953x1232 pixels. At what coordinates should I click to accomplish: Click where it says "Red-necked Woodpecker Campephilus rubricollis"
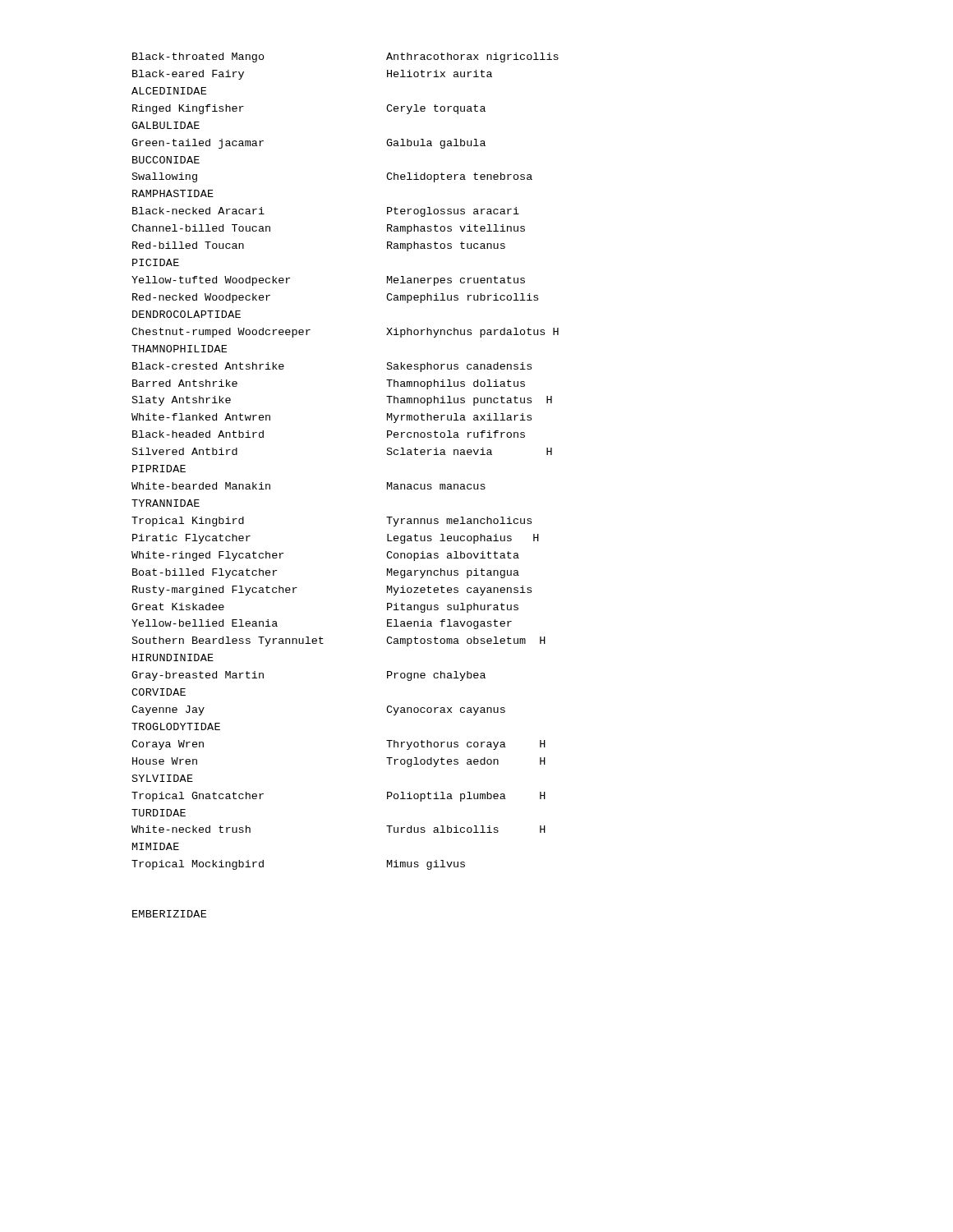click(509, 298)
